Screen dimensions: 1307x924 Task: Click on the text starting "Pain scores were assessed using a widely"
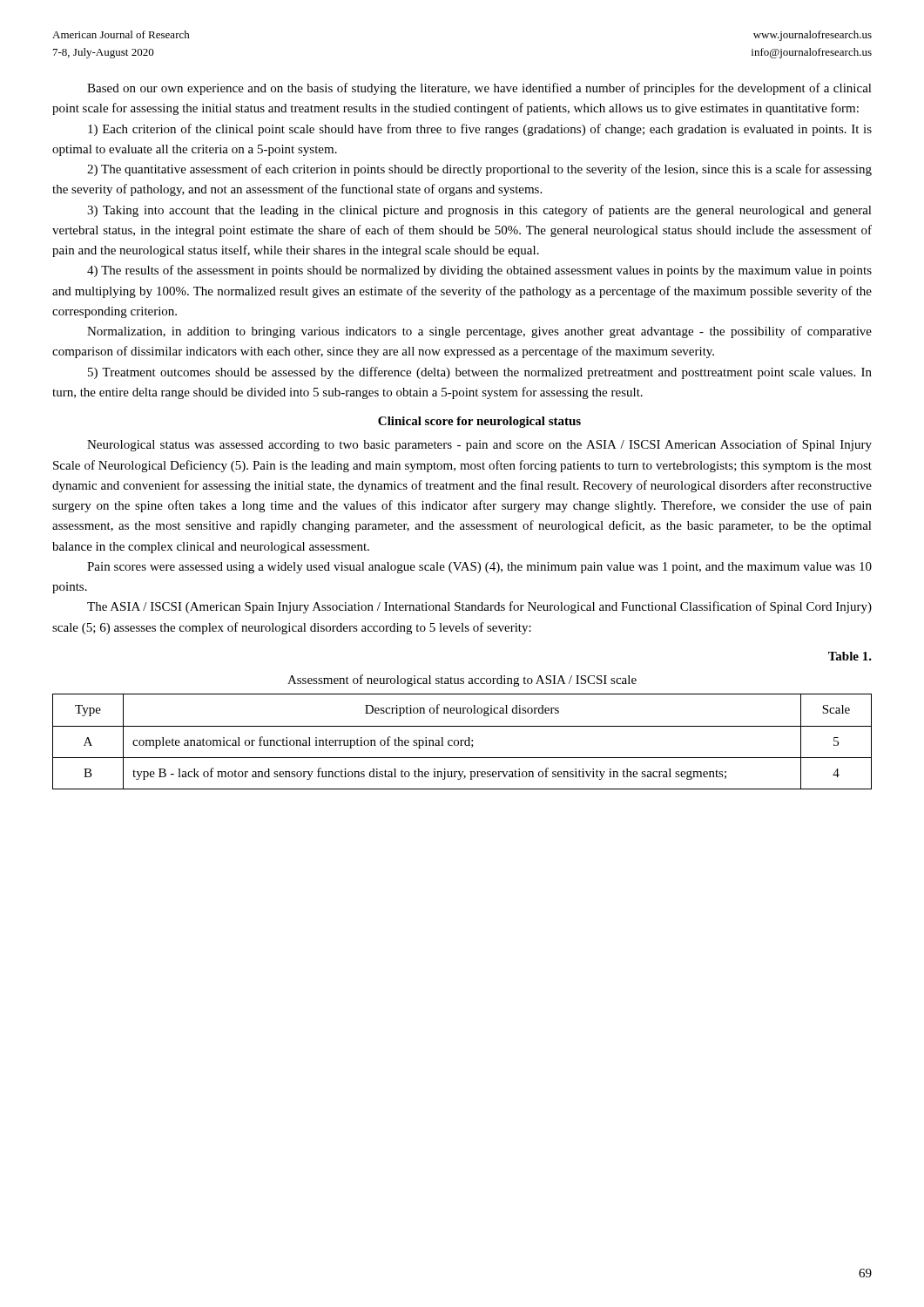point(462,577)
